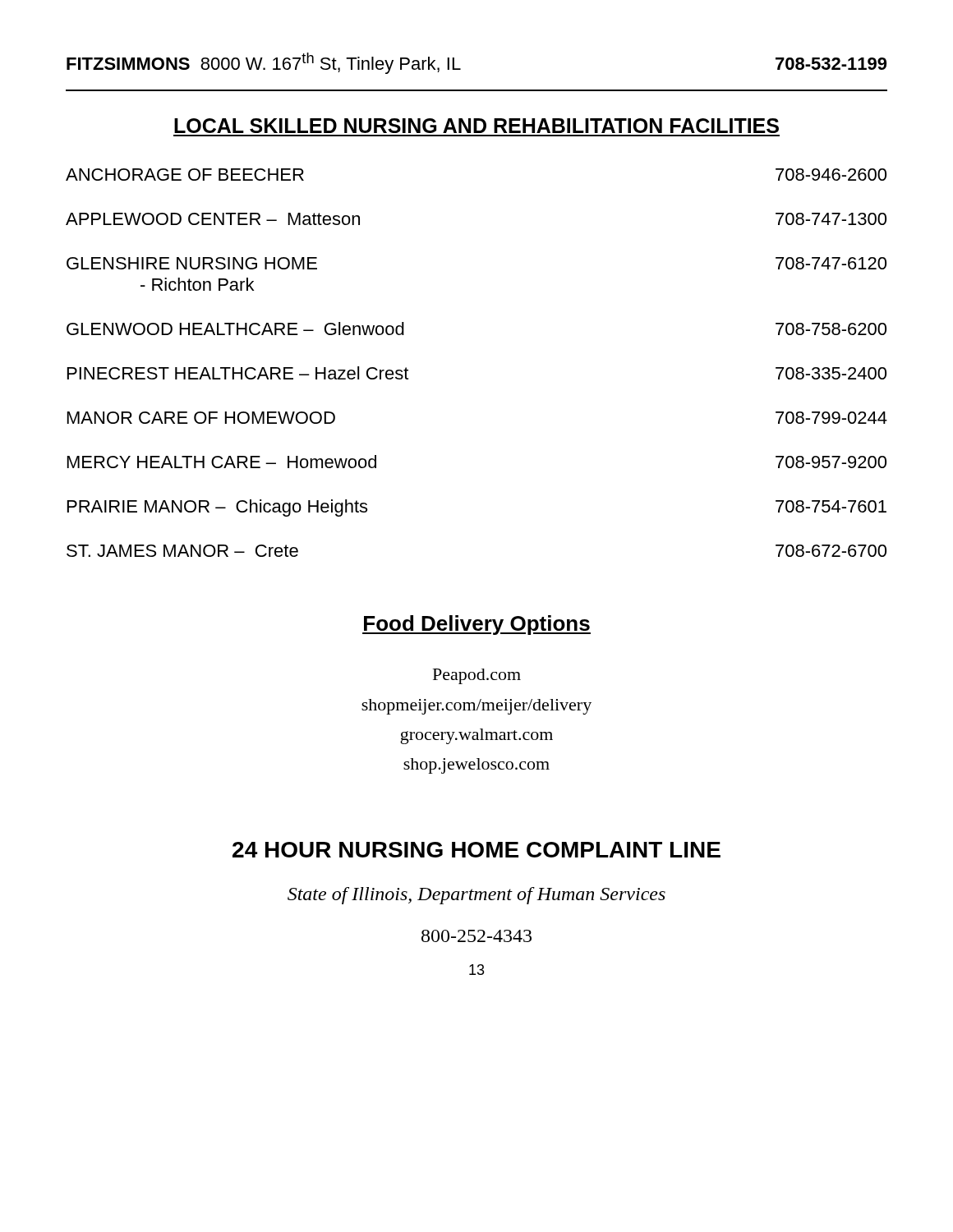The height and width of the screenshot is (1232, 953).
Task: Find the text block starting "Peapod.com shopmeijer.com/meijer/delivery grocery.walmart.com"
Action: point(476,719)
